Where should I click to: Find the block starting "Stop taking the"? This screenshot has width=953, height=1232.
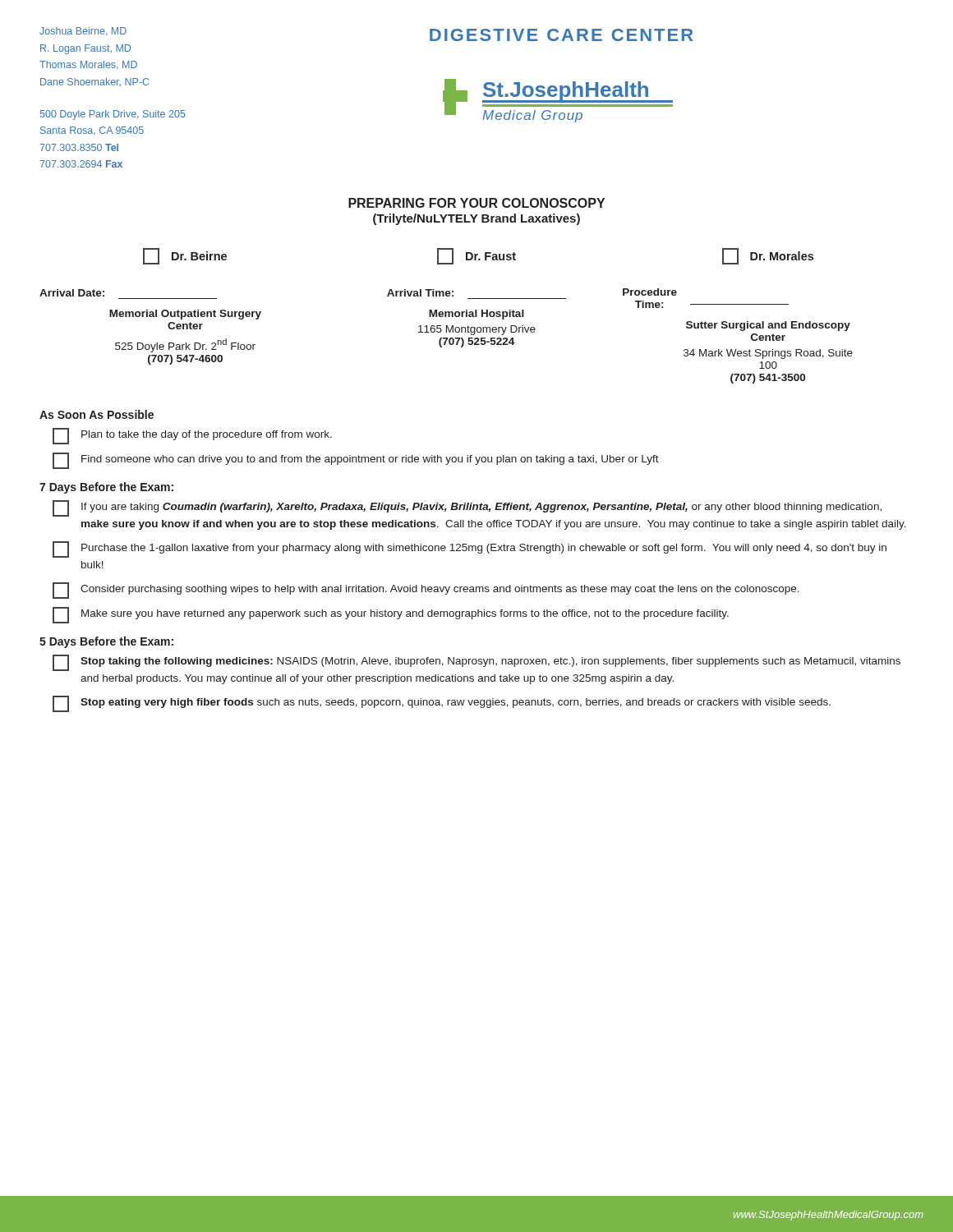(x=483, y=670)
